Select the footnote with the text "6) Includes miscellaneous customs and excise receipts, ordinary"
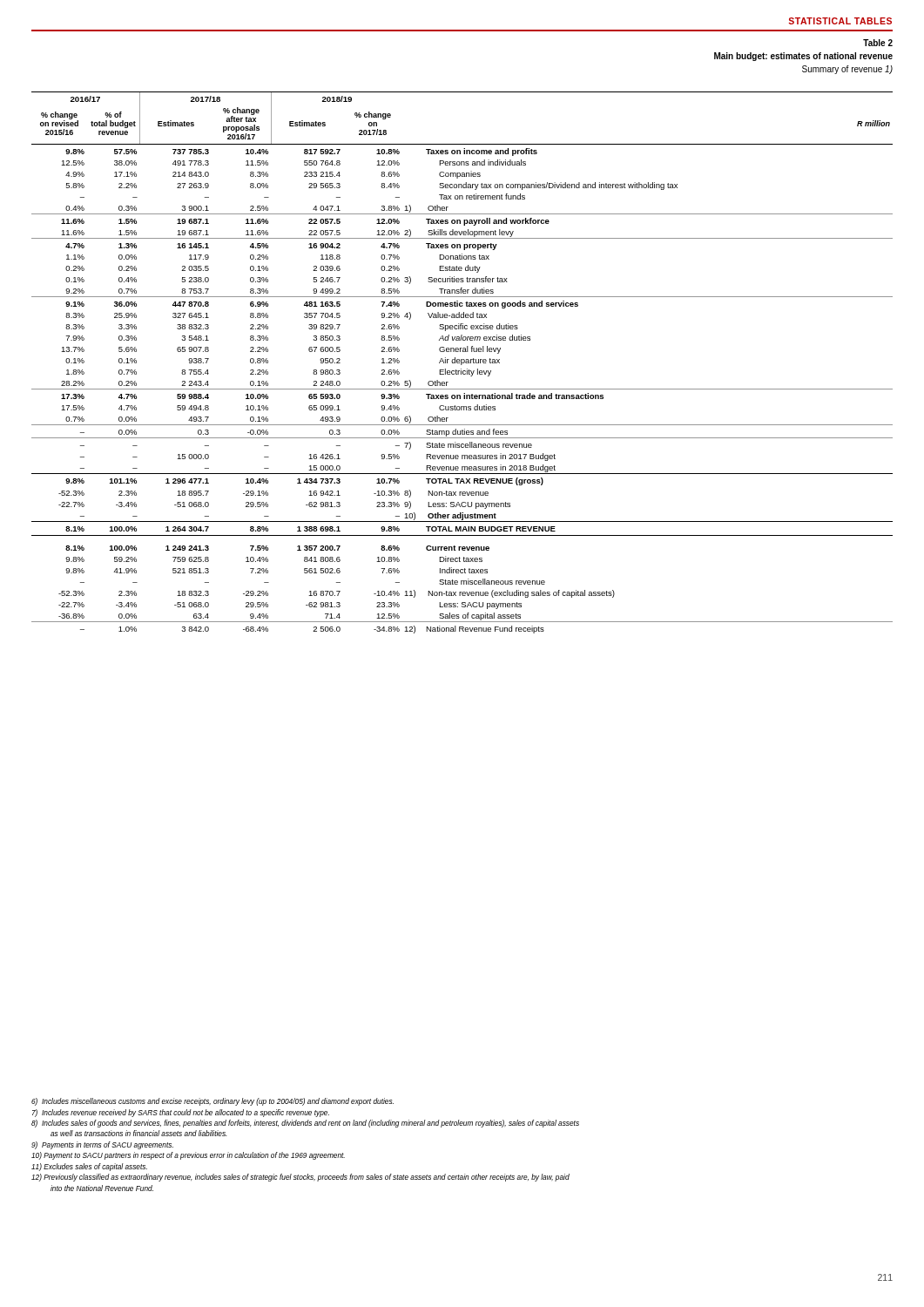This screenshot has height=1307, width=924. (x=212, y=1102)
